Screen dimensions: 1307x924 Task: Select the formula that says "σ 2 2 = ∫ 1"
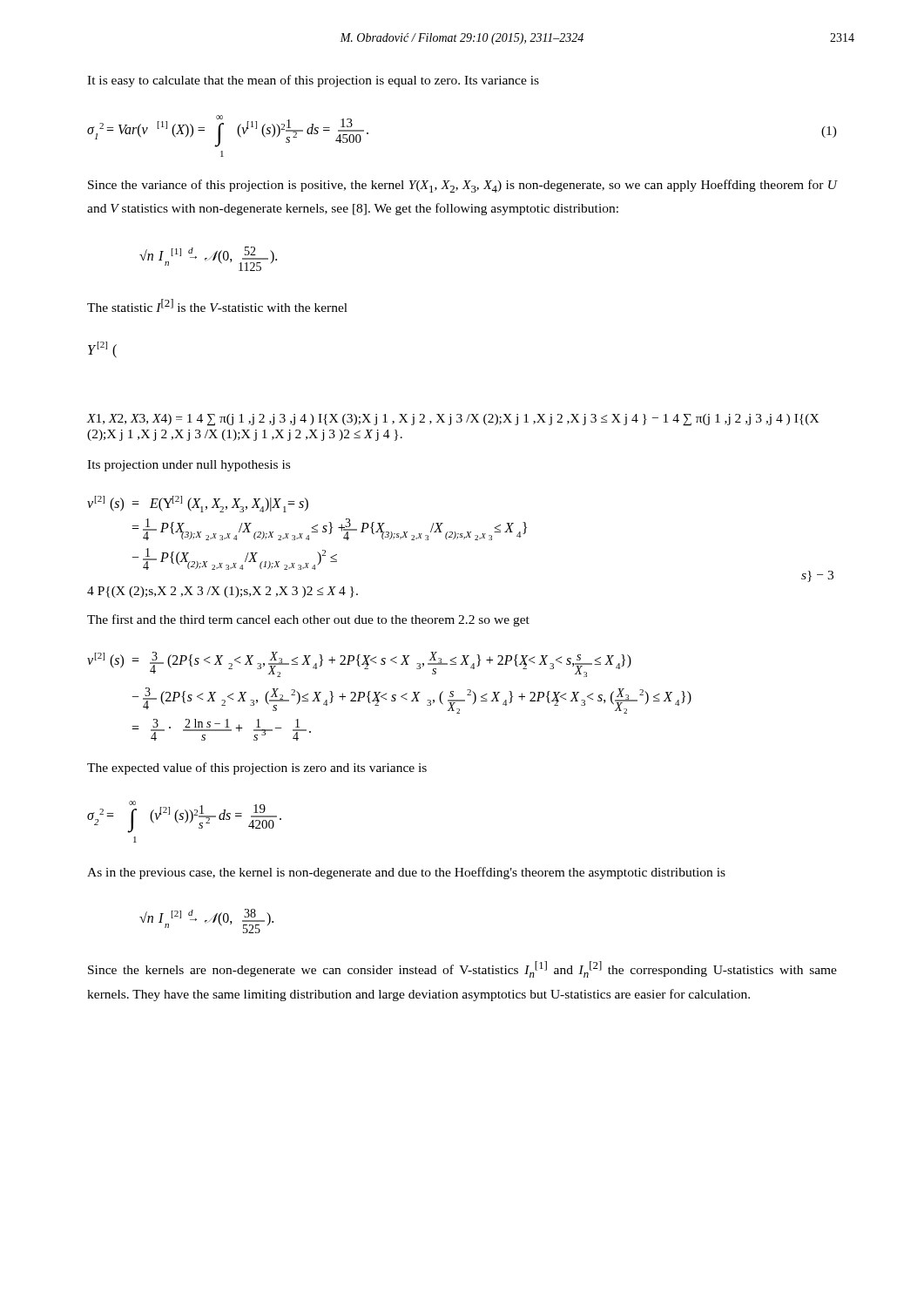[x=226, y=817]
